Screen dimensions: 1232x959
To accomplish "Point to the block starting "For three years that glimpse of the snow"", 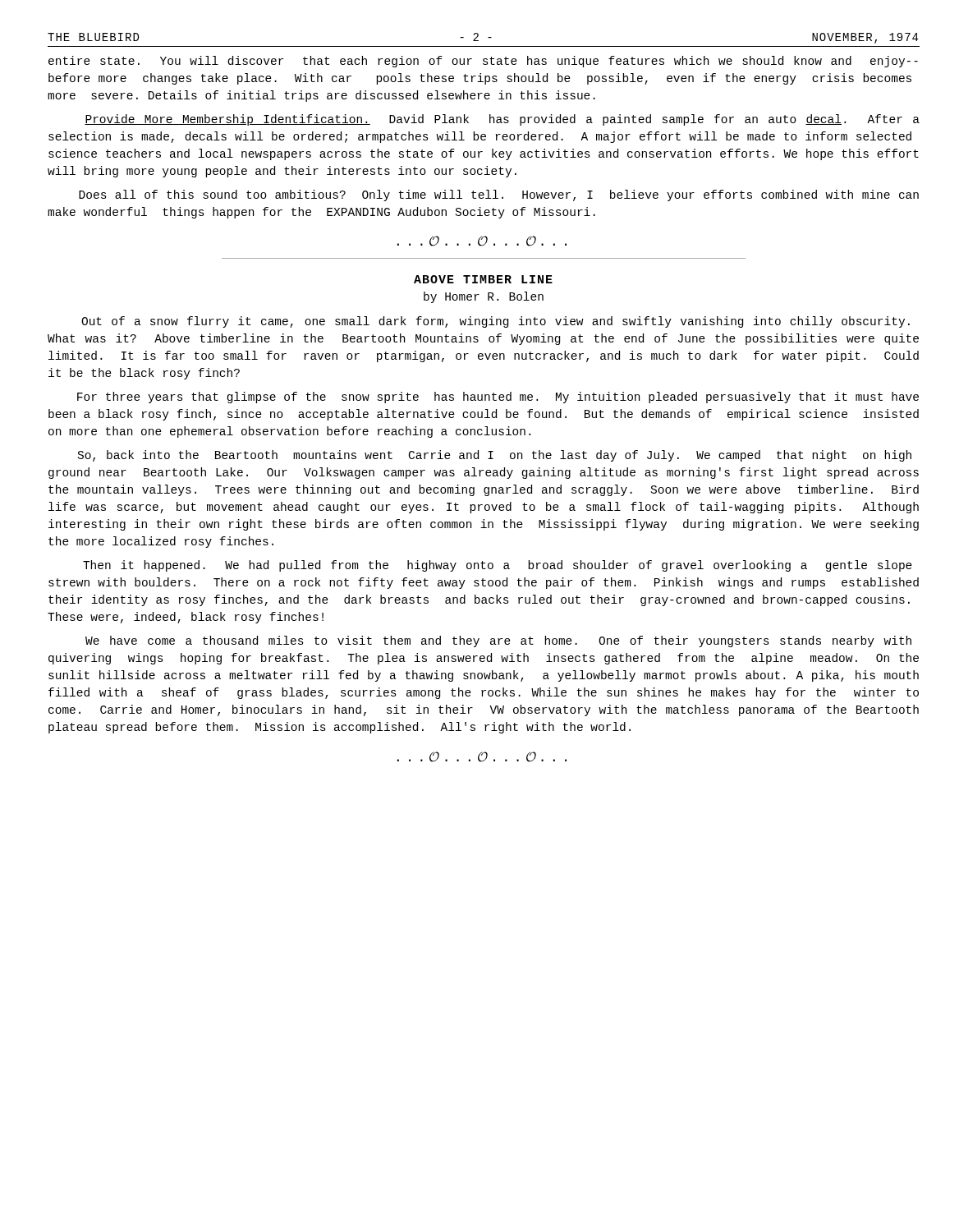I will (x=484, y=415).
